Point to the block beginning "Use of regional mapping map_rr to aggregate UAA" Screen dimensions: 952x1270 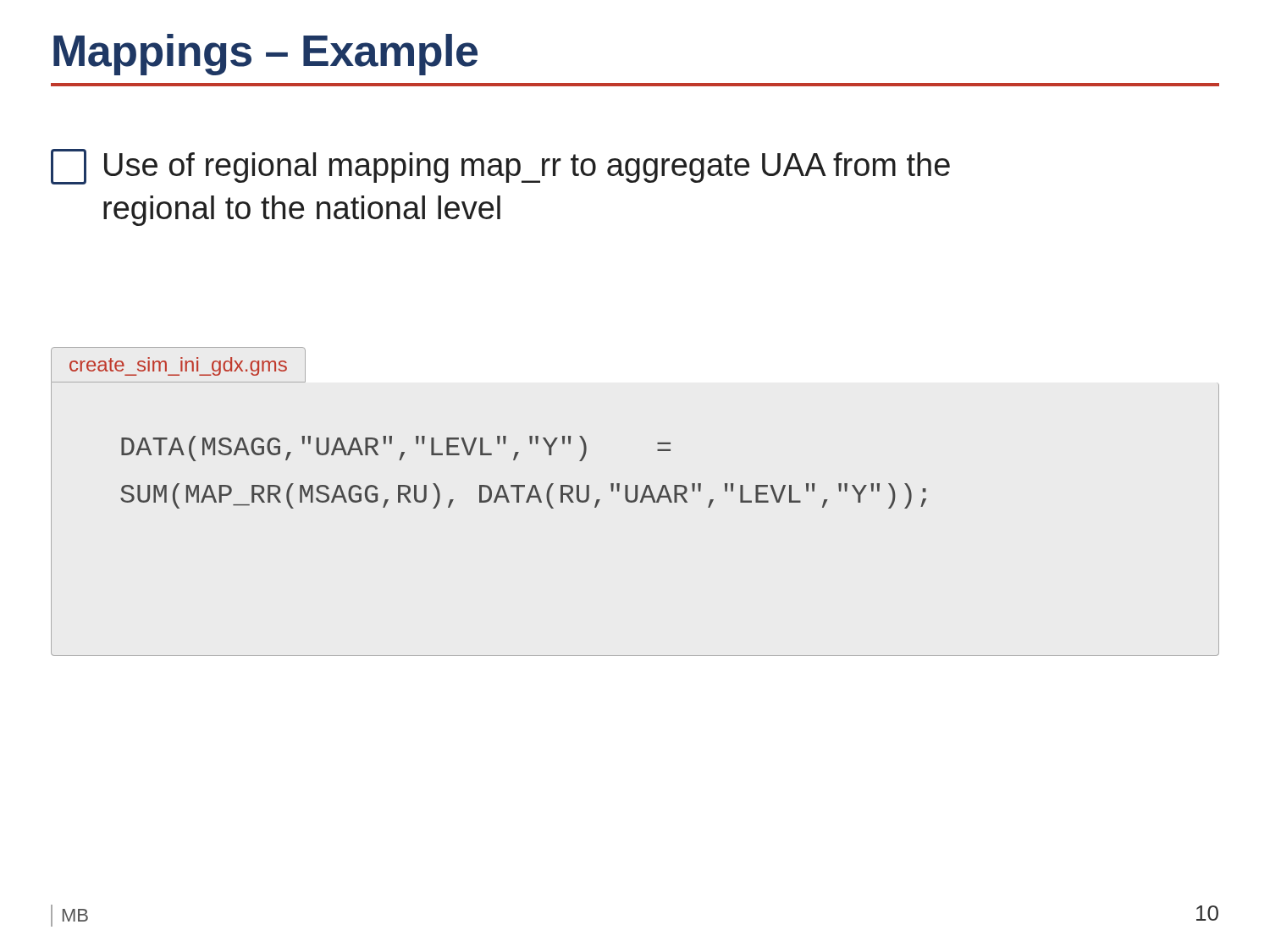point(501,187)
